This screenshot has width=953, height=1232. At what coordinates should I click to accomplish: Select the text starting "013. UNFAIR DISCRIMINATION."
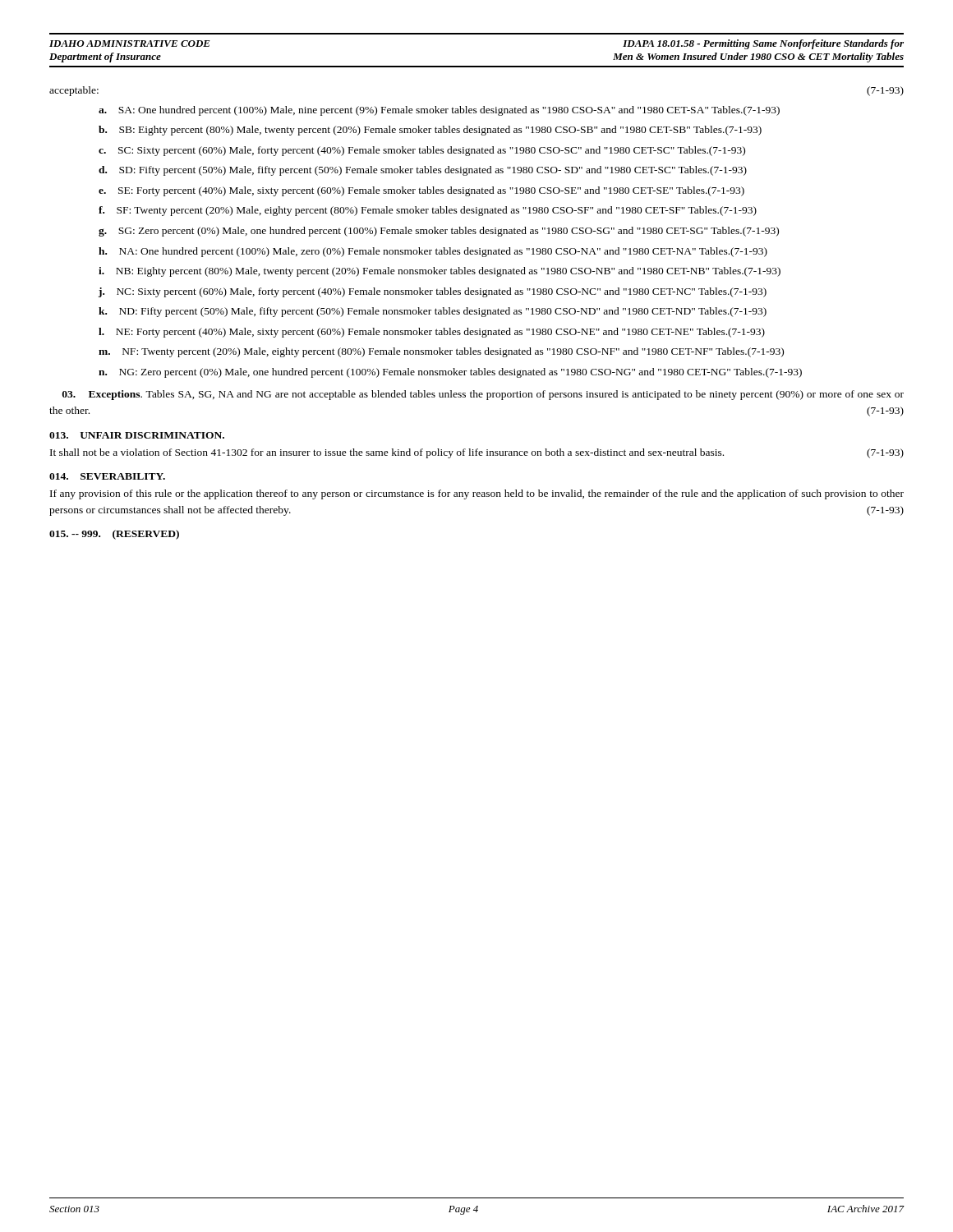coord(137,435)
